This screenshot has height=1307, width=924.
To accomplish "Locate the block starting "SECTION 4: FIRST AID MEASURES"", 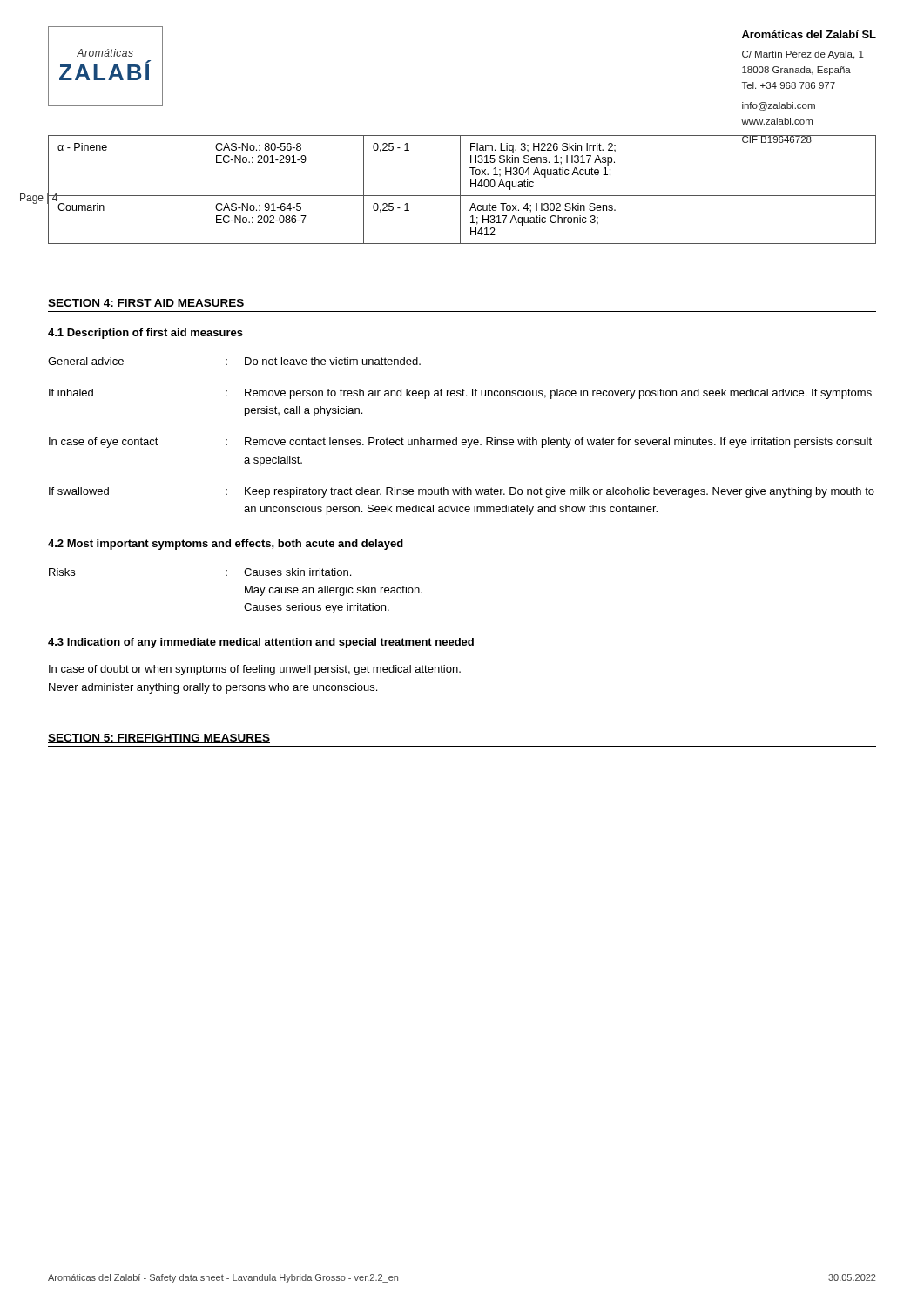I will coord(146,303).
